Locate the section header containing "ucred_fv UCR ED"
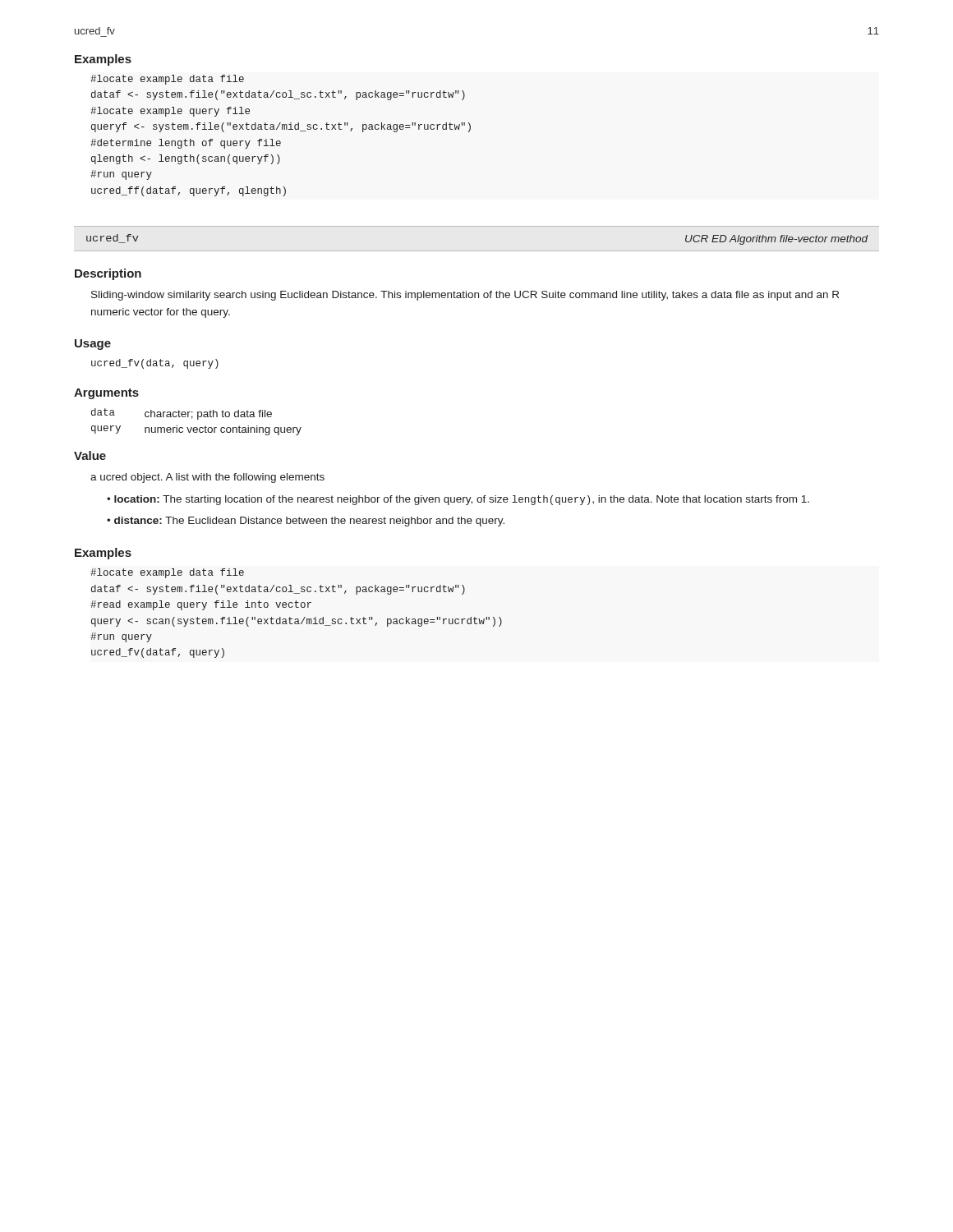 [109, 239]
